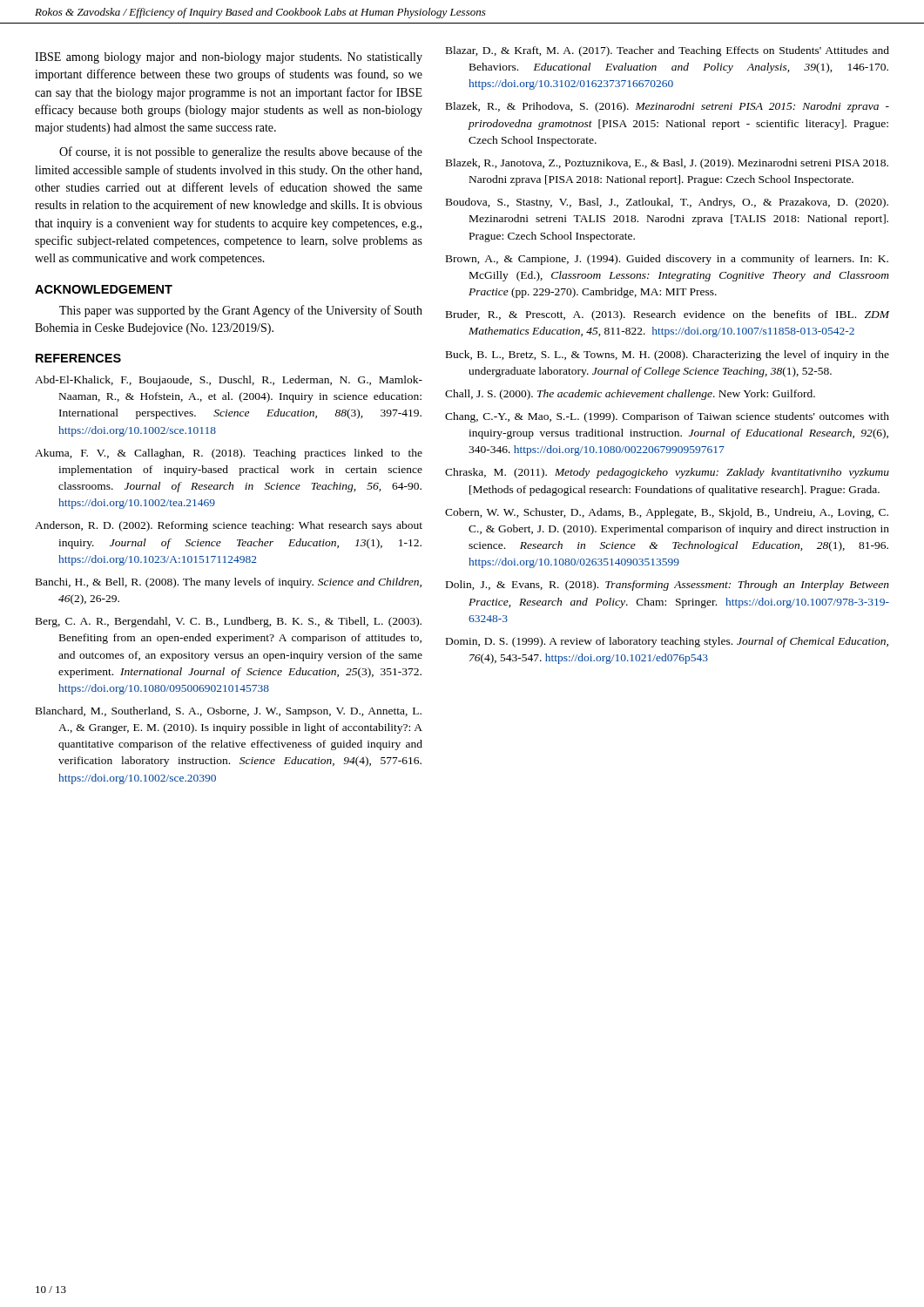Locate the region starting "Berg, C. A. R., Bergendahl, V. C."
Image resolution: width=924 pixels, height=1307 pixels.
(229, 654)
